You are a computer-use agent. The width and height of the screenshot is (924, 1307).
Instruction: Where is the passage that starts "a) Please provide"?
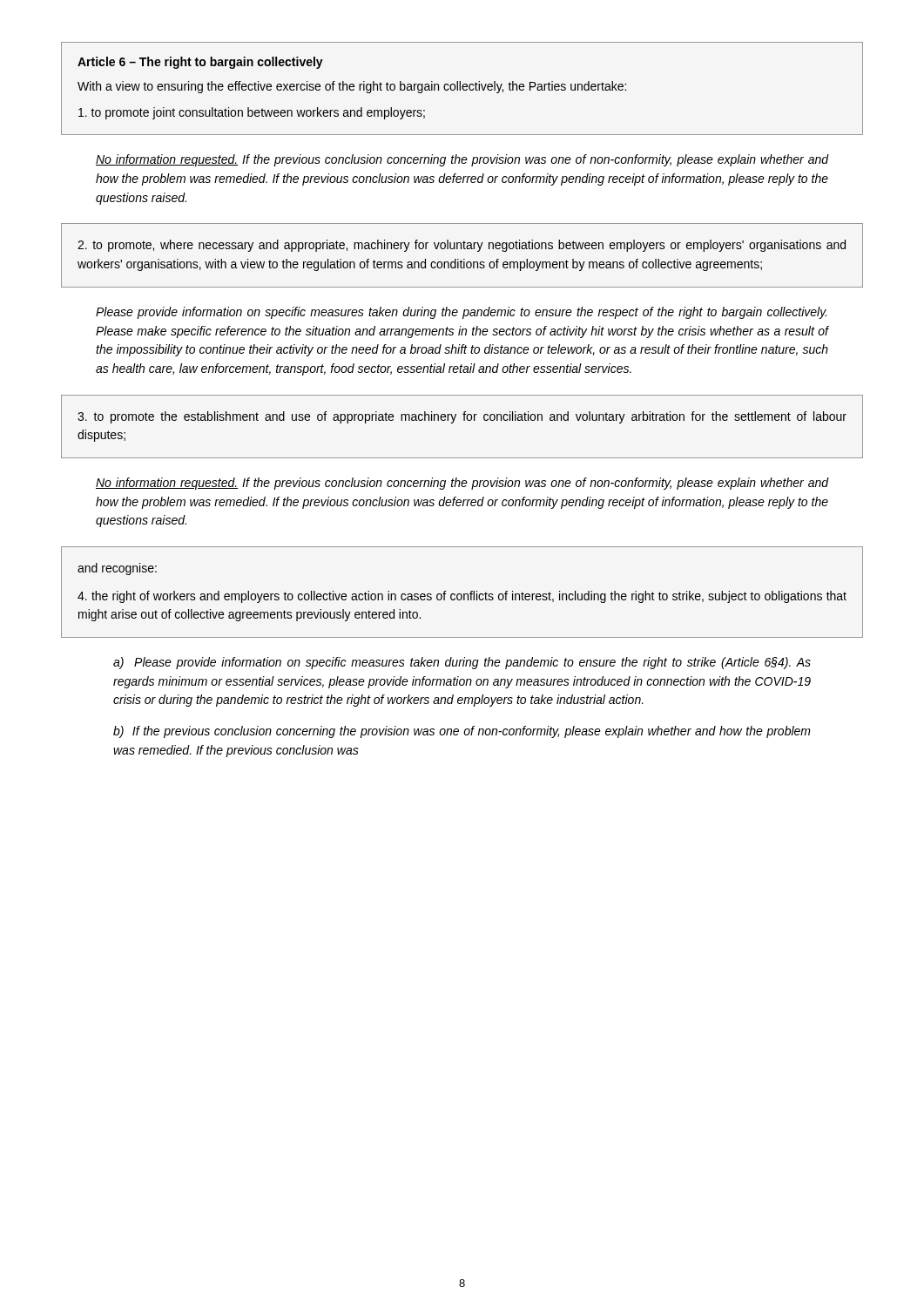[x=462, y=682]
